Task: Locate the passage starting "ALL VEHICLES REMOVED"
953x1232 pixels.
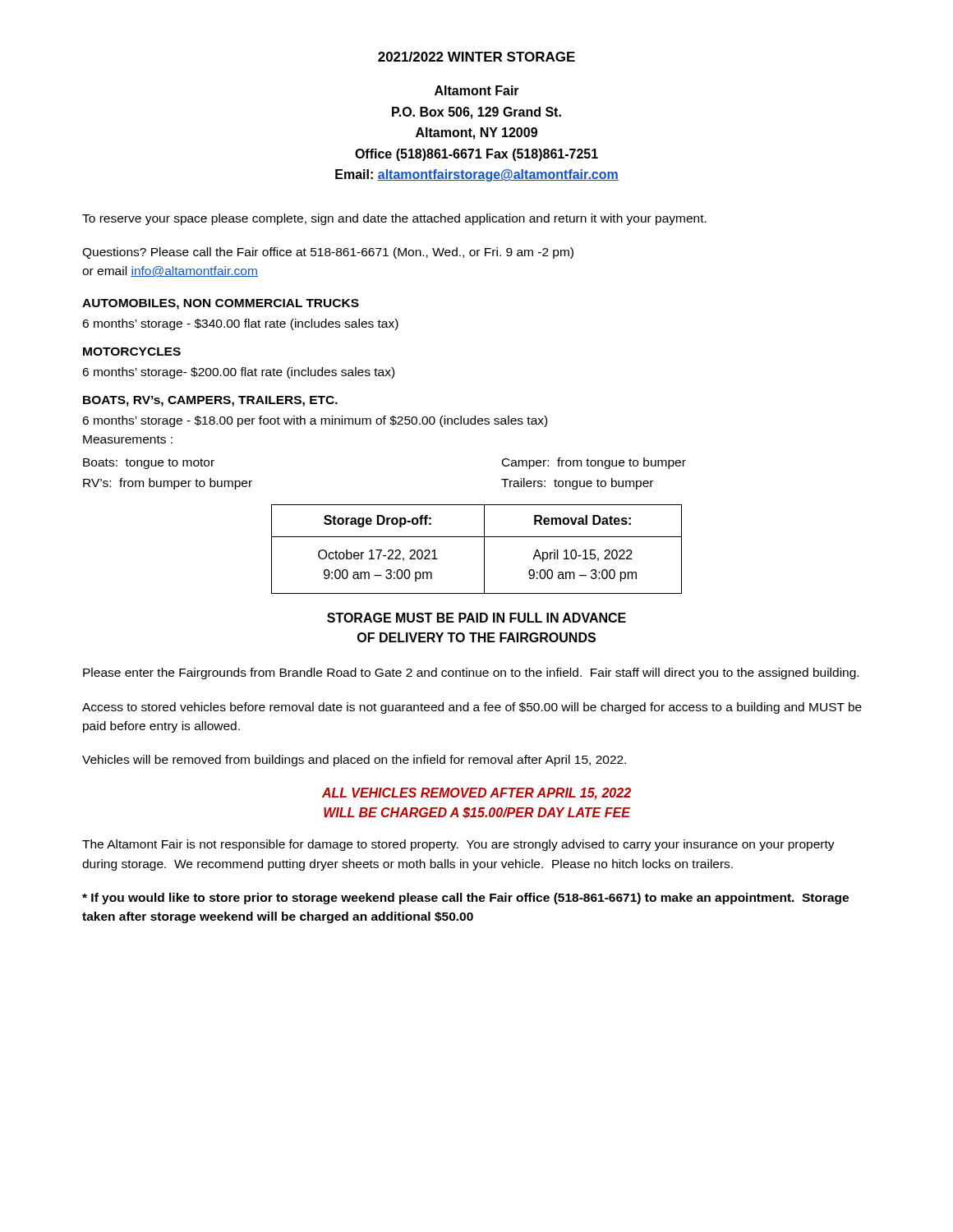Action: pos(476,803)
